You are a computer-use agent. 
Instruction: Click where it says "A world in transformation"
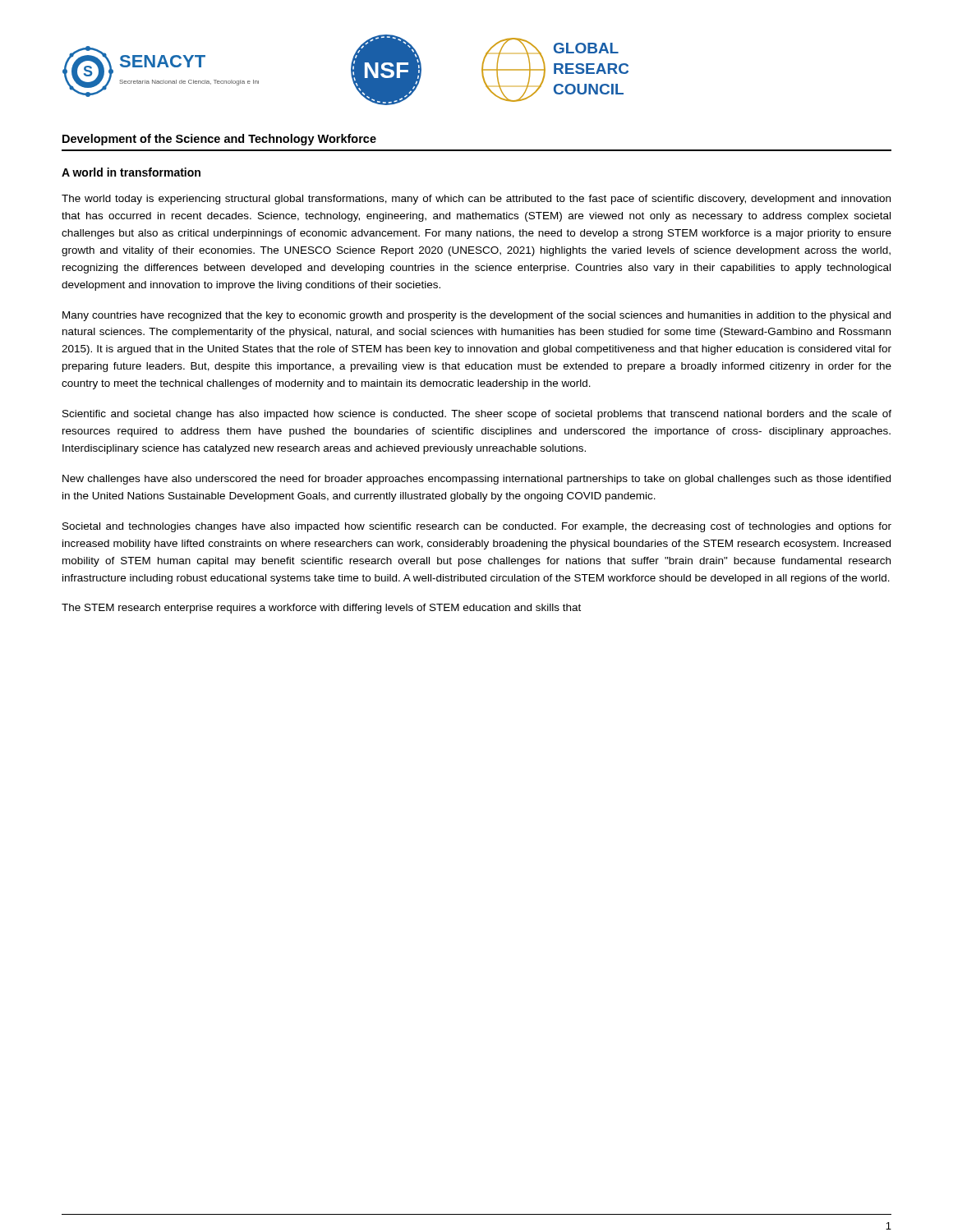[x=131, y=172]
